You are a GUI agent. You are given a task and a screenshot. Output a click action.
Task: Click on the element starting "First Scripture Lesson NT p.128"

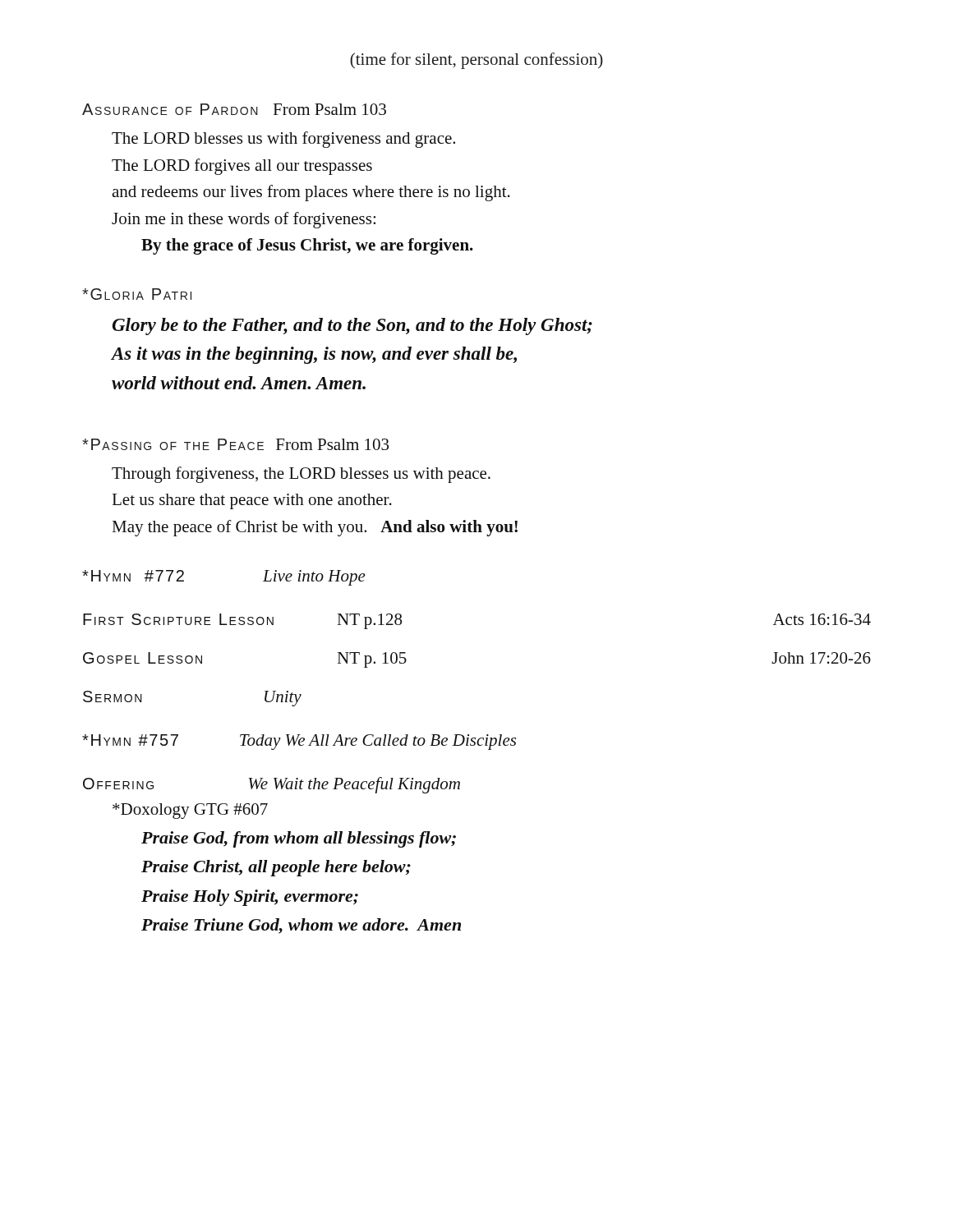[x=180, y=621]
